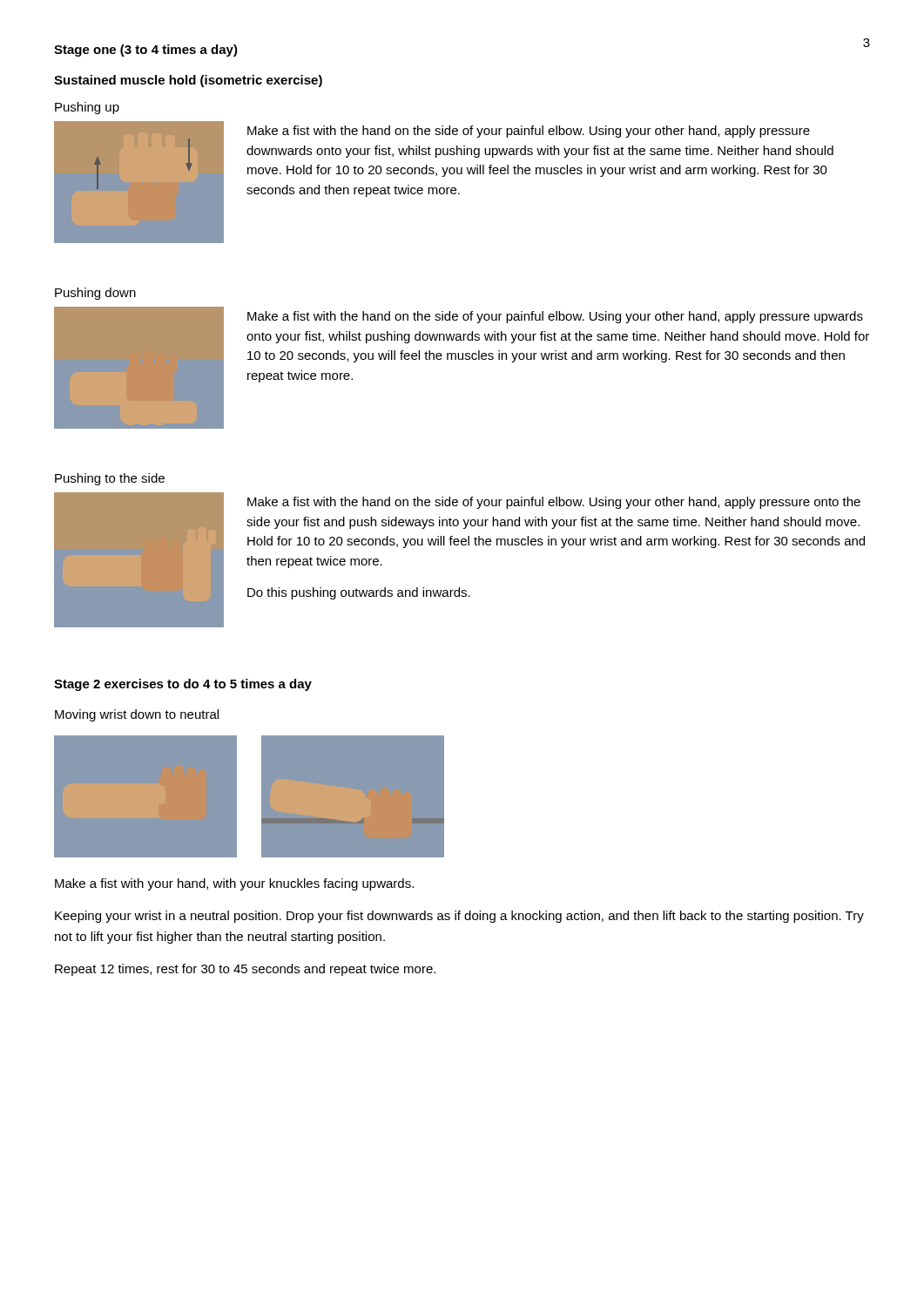
Task: Navigate to the block starting "Pushing down"
Action: (95, 292)
